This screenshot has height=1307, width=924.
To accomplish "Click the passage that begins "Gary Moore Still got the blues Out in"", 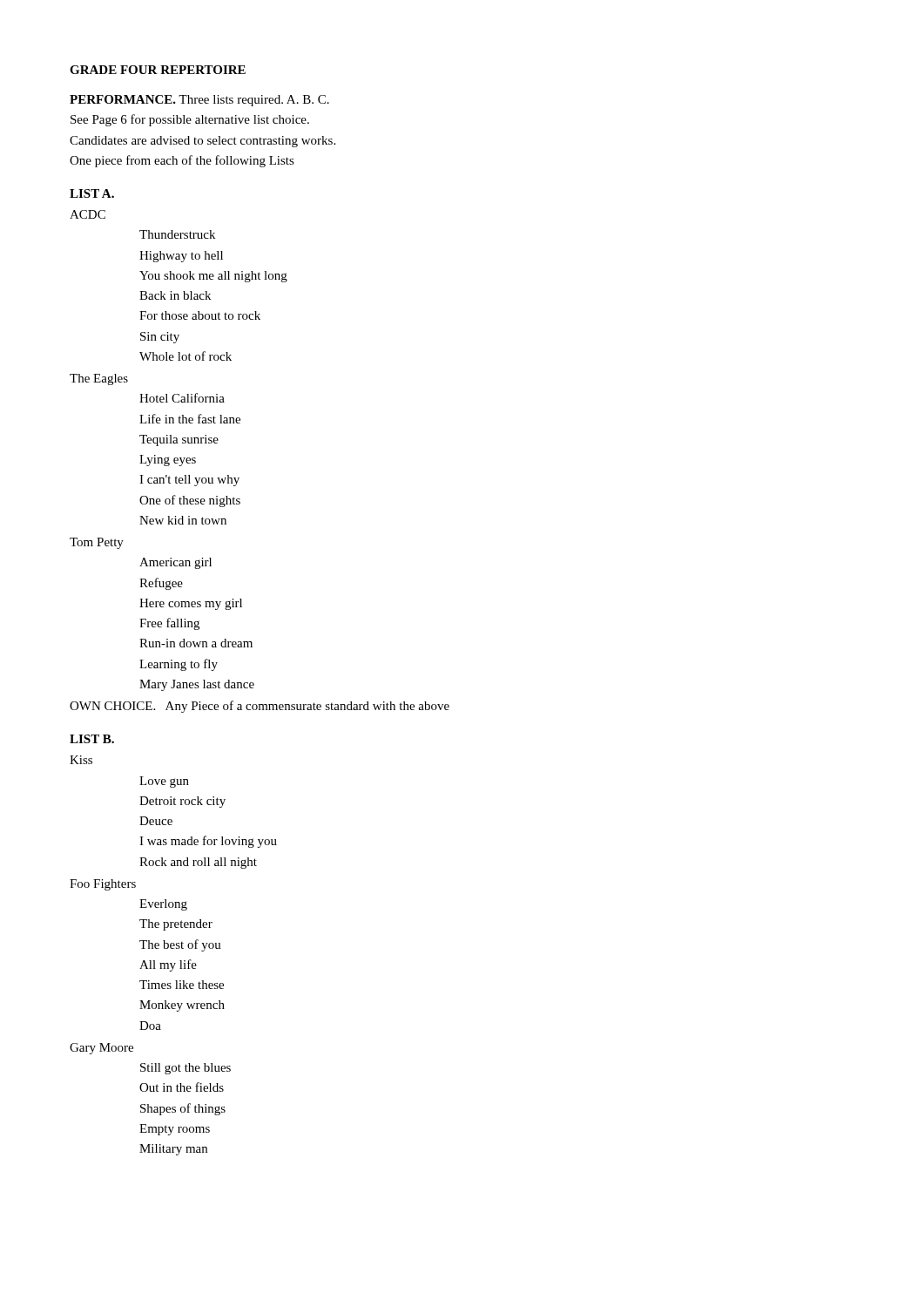I will coord(101,1049).
